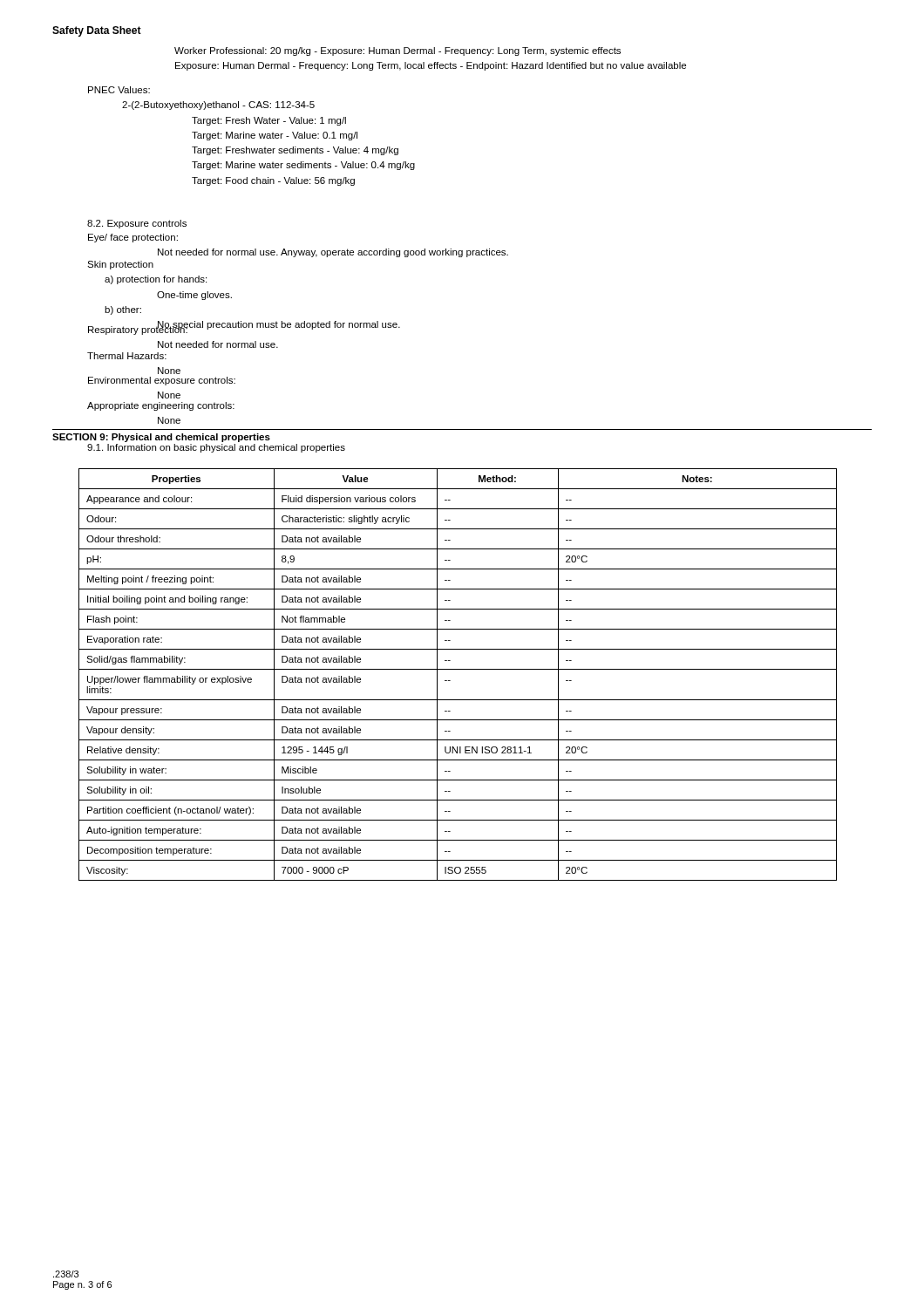Select the element starting "Skin protection a) protection for hands: One-time gloves."
The image size is (924, 1308).
120,265
